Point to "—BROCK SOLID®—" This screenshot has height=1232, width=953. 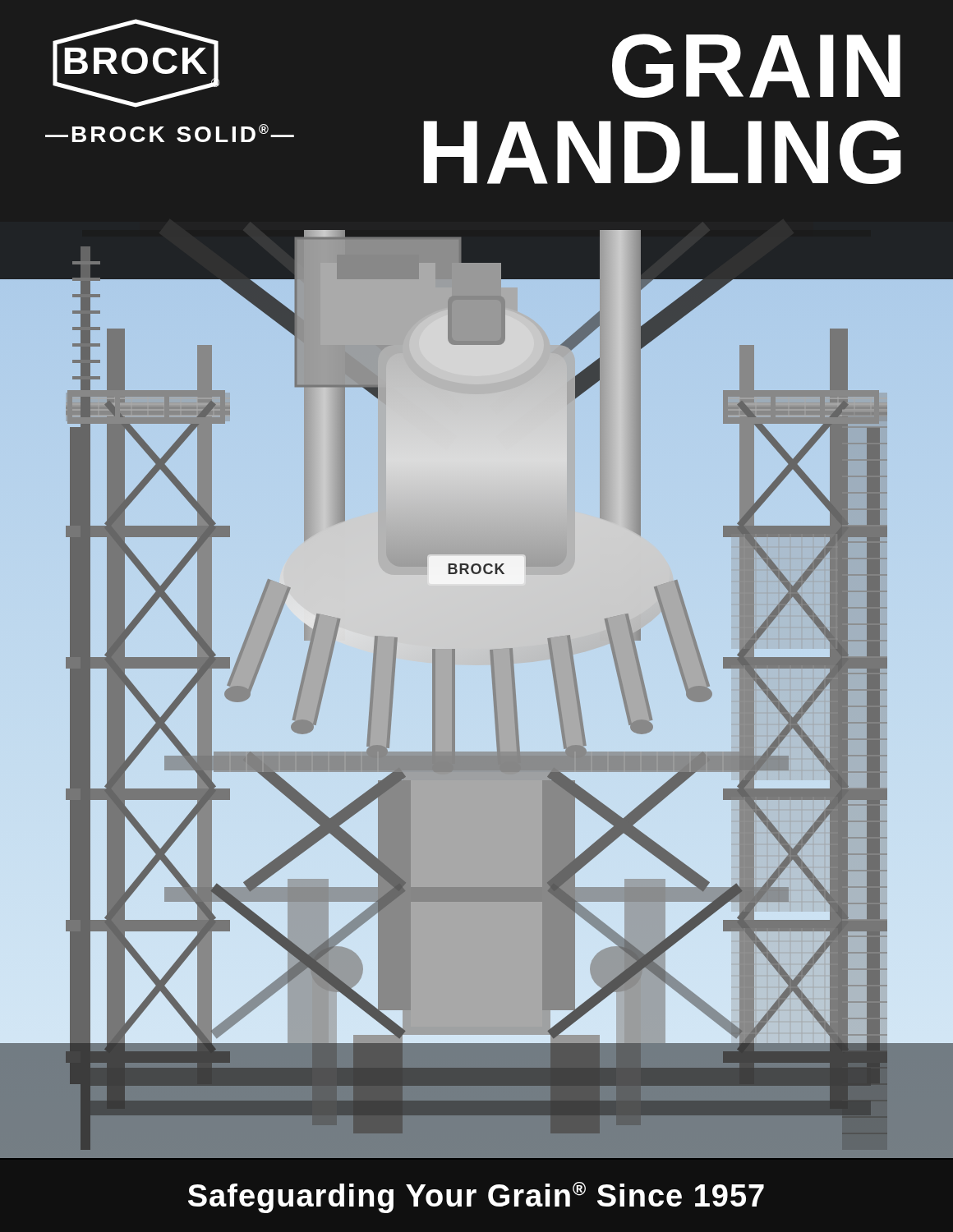[x=171, y=134]
